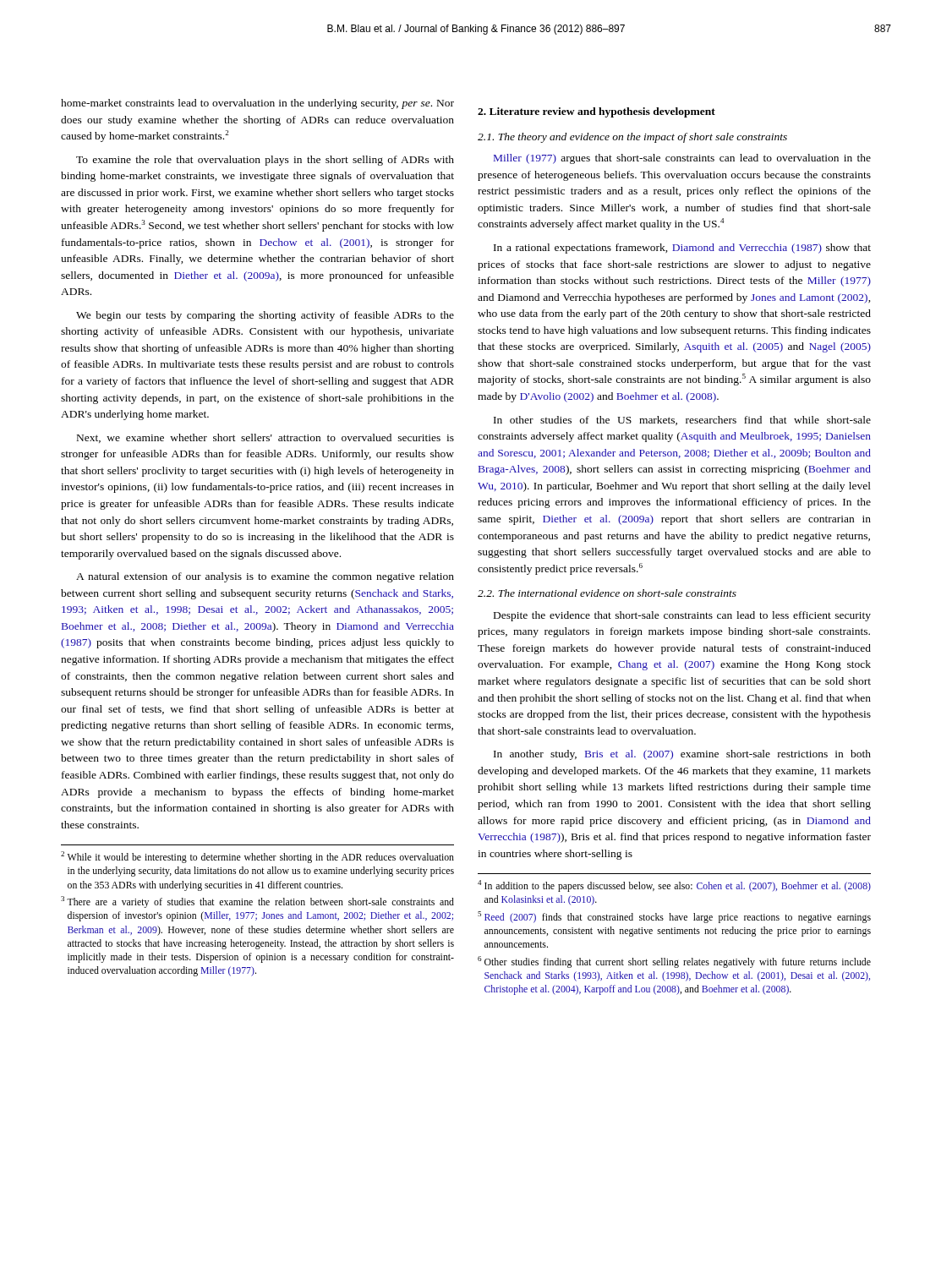Point to the block starting "Despite the evidence that short-sale constraints can"
Screen dimensions: 1268x952
click(x=674, y=734)
